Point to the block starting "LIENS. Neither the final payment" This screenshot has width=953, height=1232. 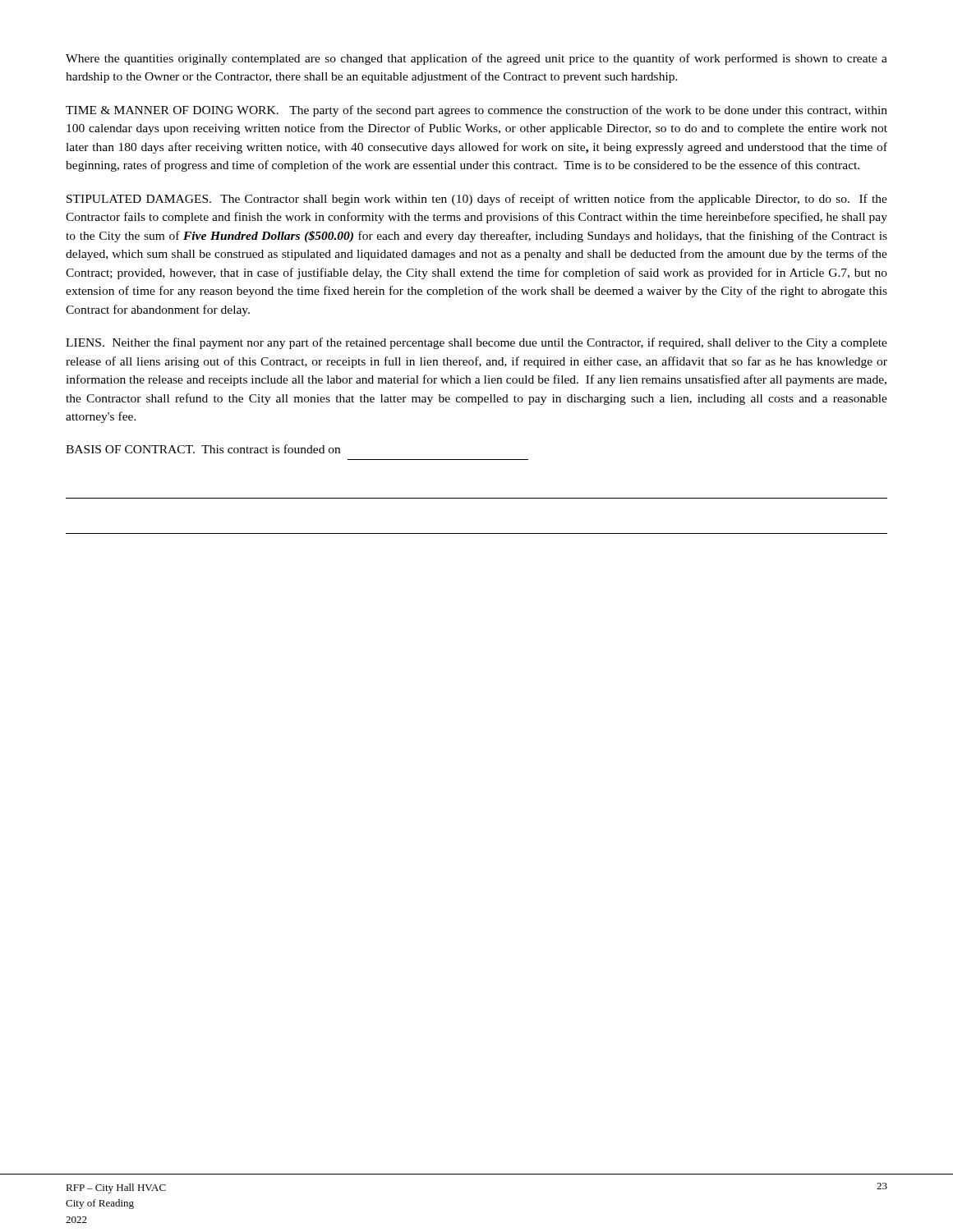click(476, 379)
